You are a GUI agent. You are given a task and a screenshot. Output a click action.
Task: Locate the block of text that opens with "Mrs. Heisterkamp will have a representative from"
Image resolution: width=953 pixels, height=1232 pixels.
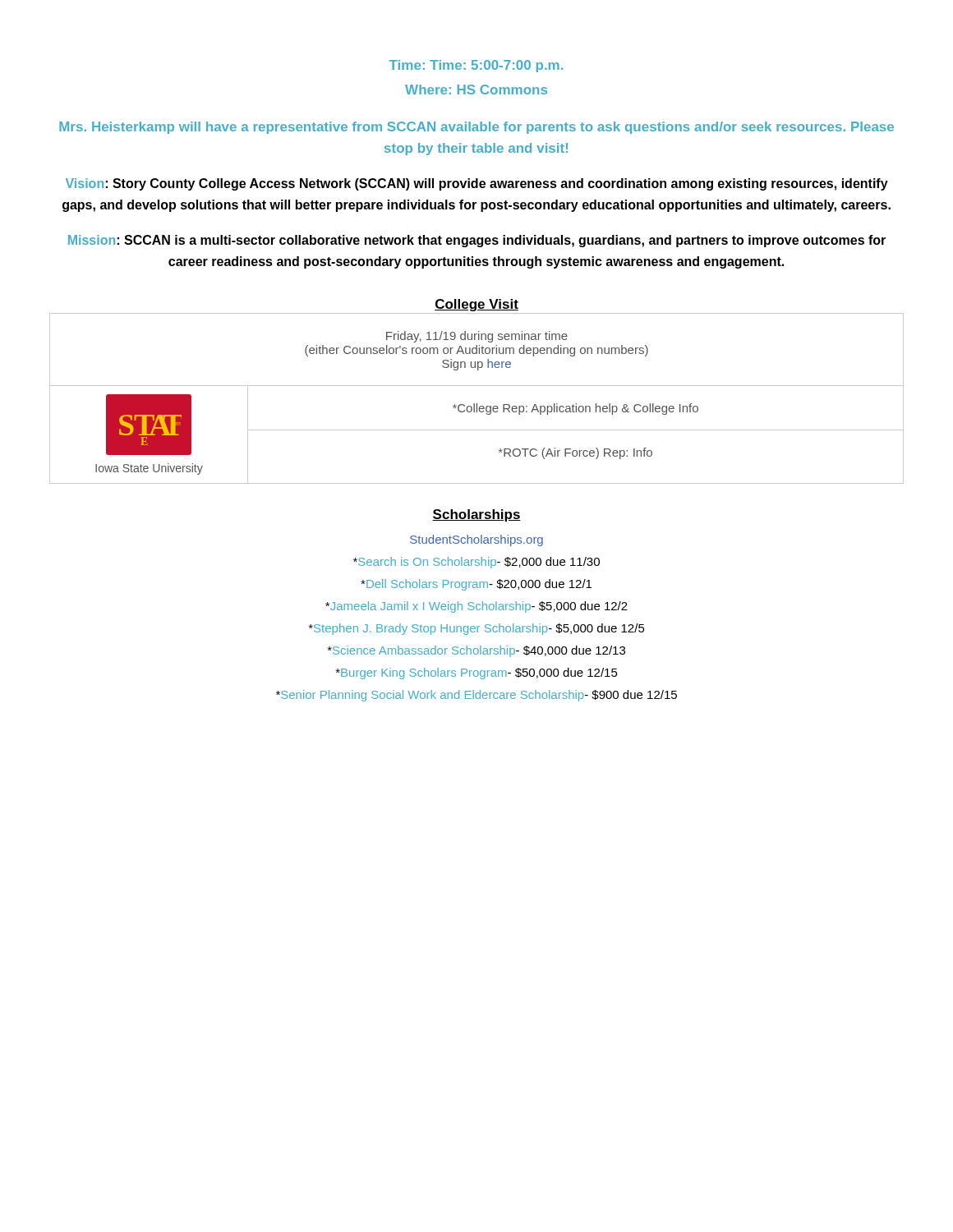(476, 137)
